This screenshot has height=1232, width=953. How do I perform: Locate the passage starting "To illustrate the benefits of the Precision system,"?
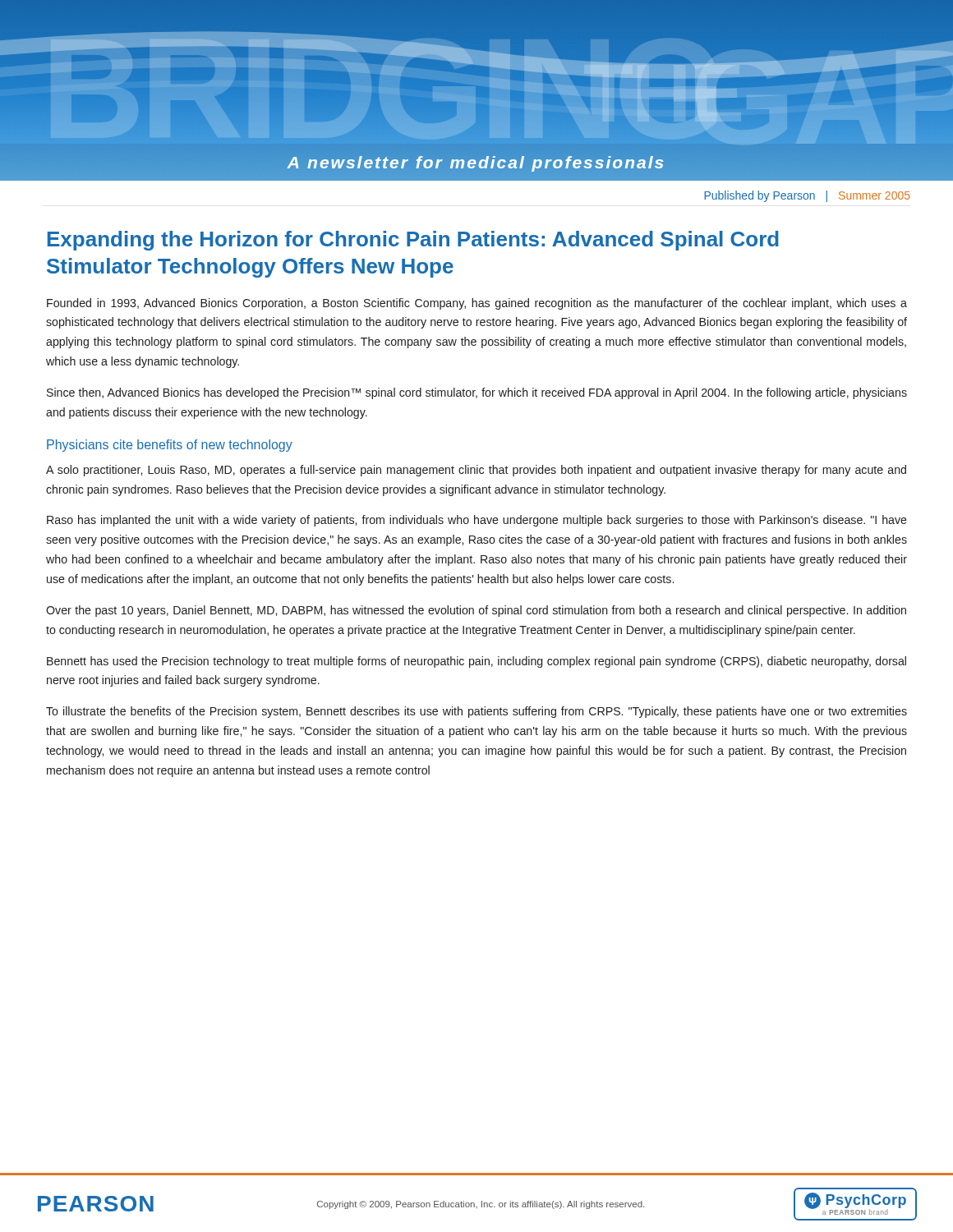click(476, 741)
